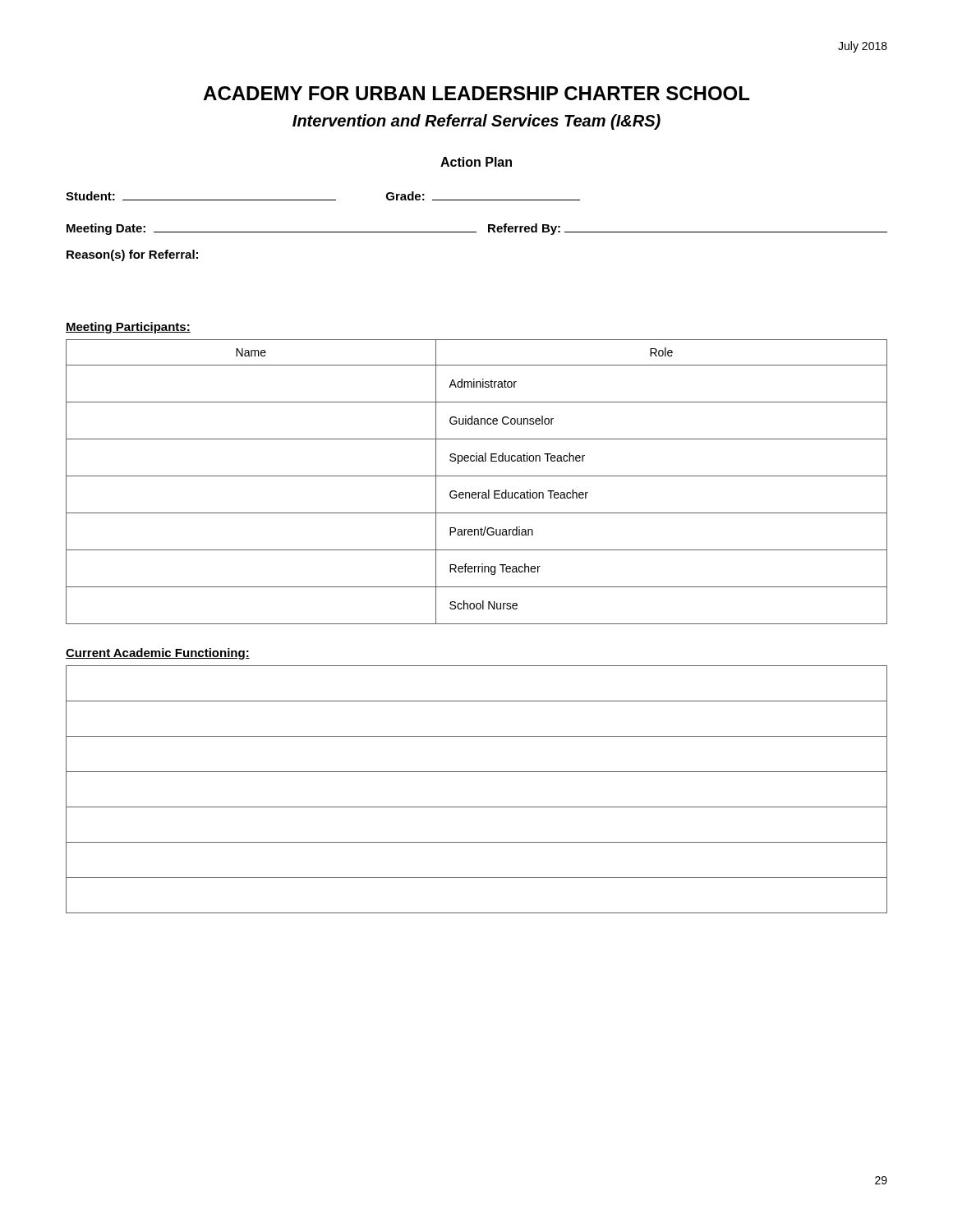Click on the text that says "Meeting Date: Referred By:"
Viewport: 953px width, 1232px height.
[476, 226]
